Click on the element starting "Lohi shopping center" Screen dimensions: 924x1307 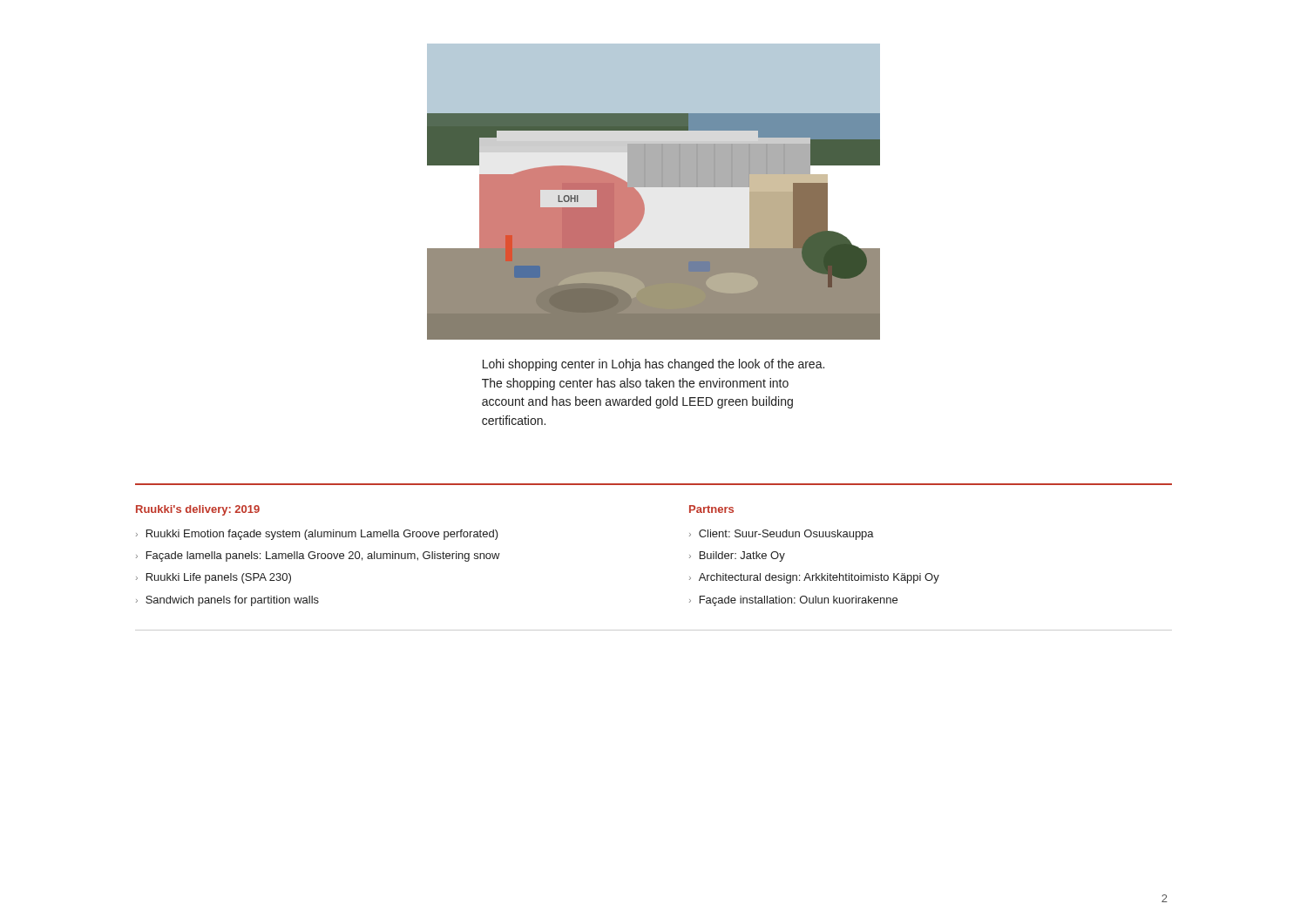click(x=654, y=392)
